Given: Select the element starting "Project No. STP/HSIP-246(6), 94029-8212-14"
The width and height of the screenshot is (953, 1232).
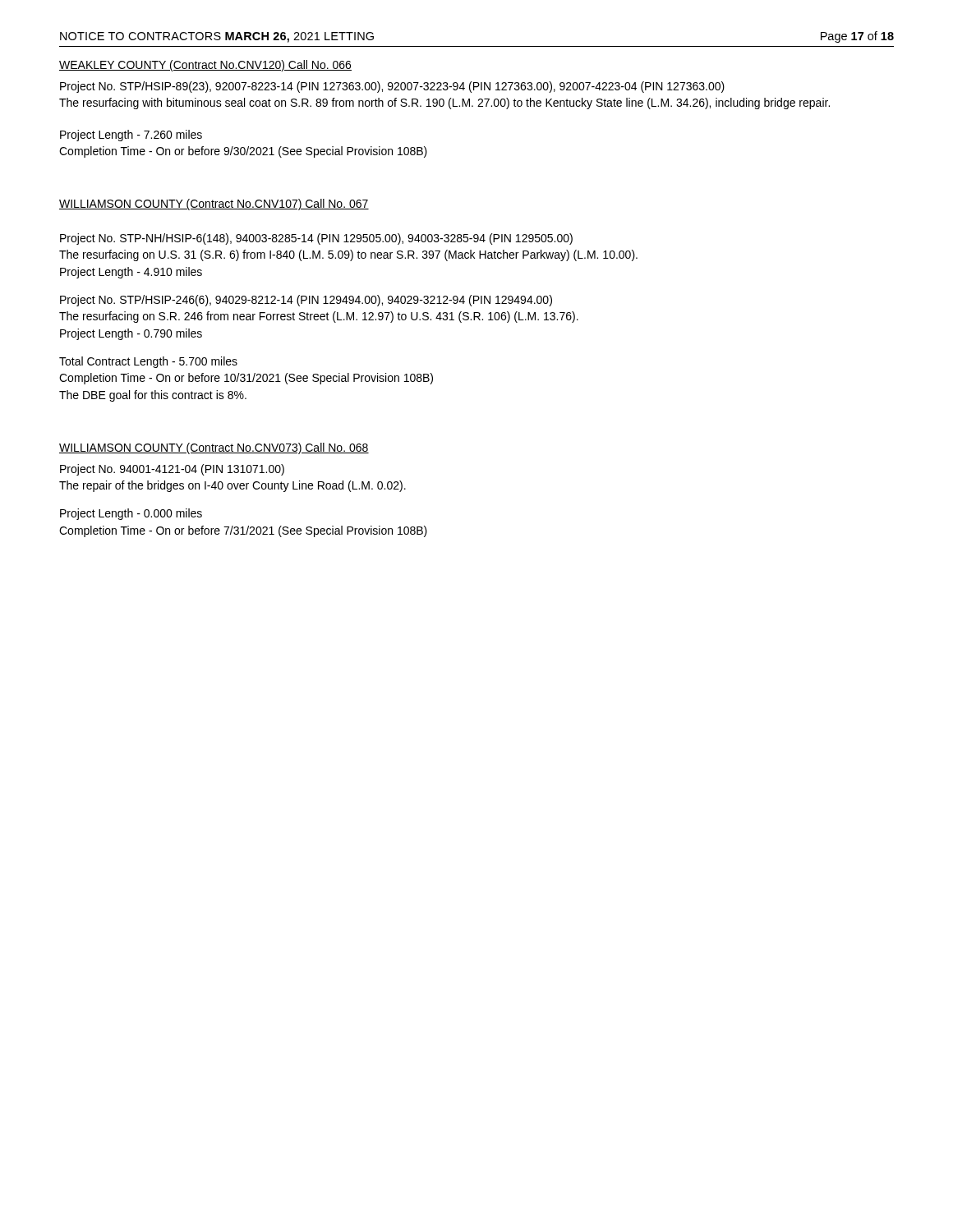Looking at the screenshot, I should (476, 317).
